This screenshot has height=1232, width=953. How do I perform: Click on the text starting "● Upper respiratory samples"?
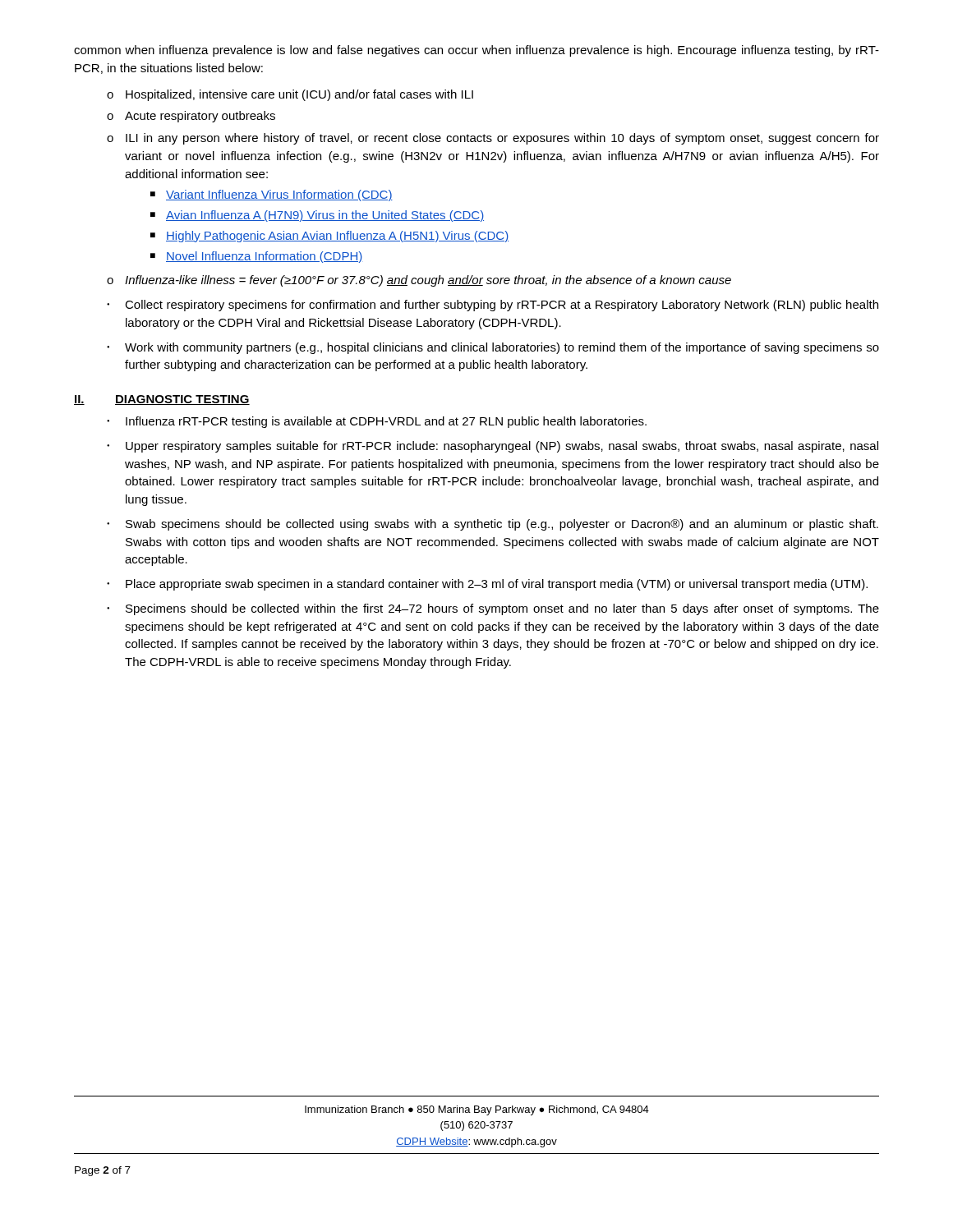pyautogui.click(x=493, y=472)
